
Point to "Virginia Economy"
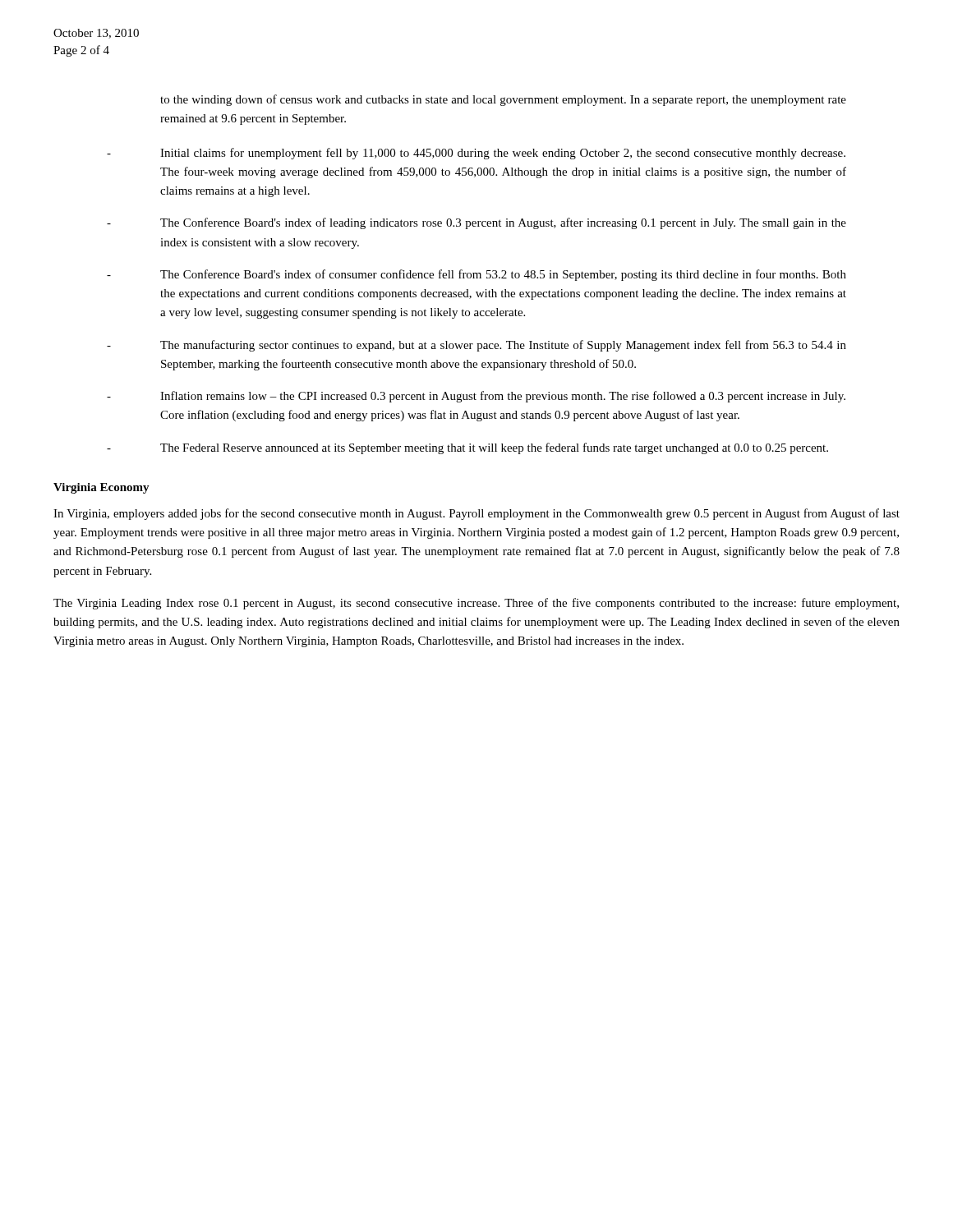(101, 487)
